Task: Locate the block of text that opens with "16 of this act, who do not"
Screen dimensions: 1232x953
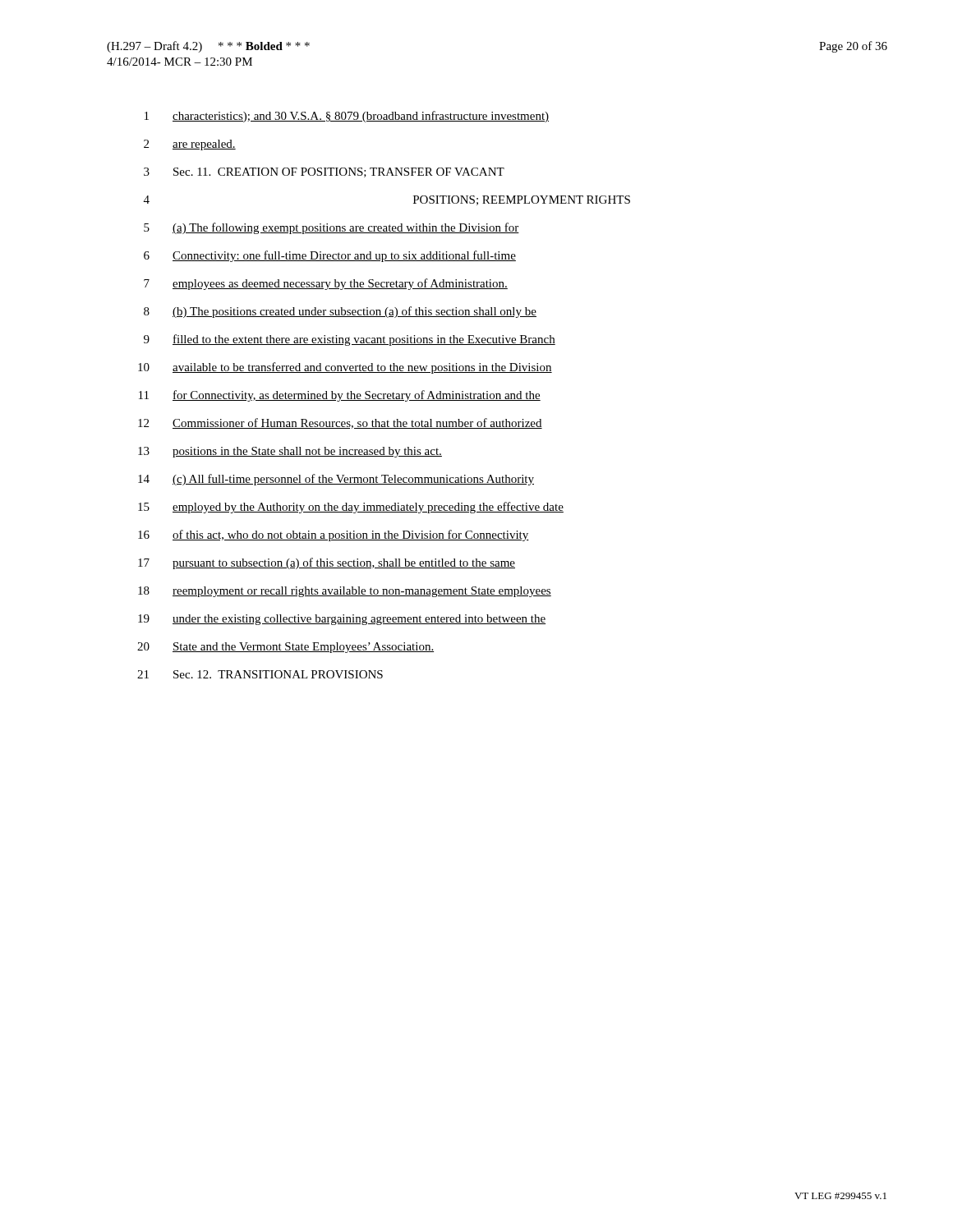Action: coord(489,535)
